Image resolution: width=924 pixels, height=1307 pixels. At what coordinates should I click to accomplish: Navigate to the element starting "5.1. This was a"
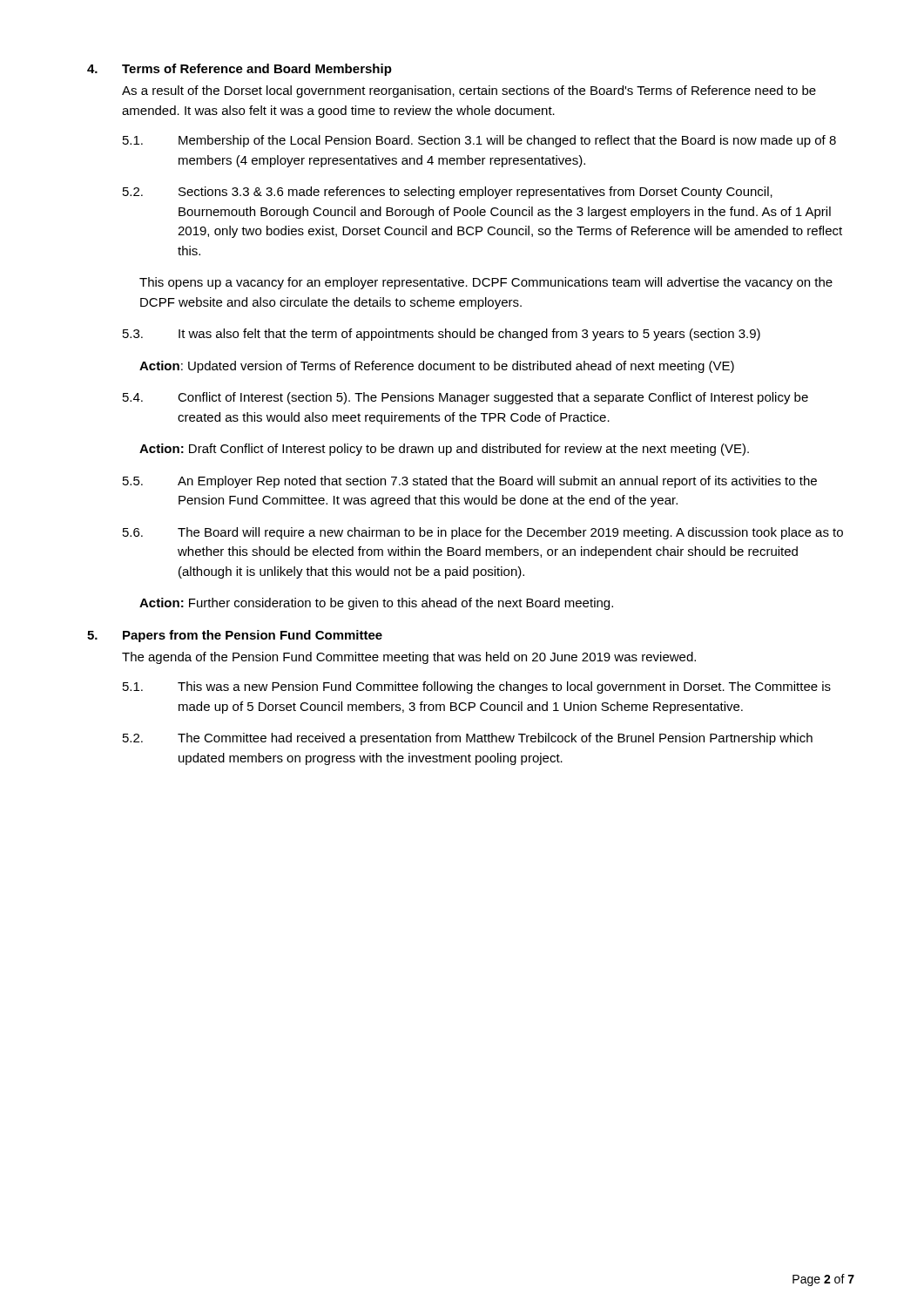coord(488,697)
